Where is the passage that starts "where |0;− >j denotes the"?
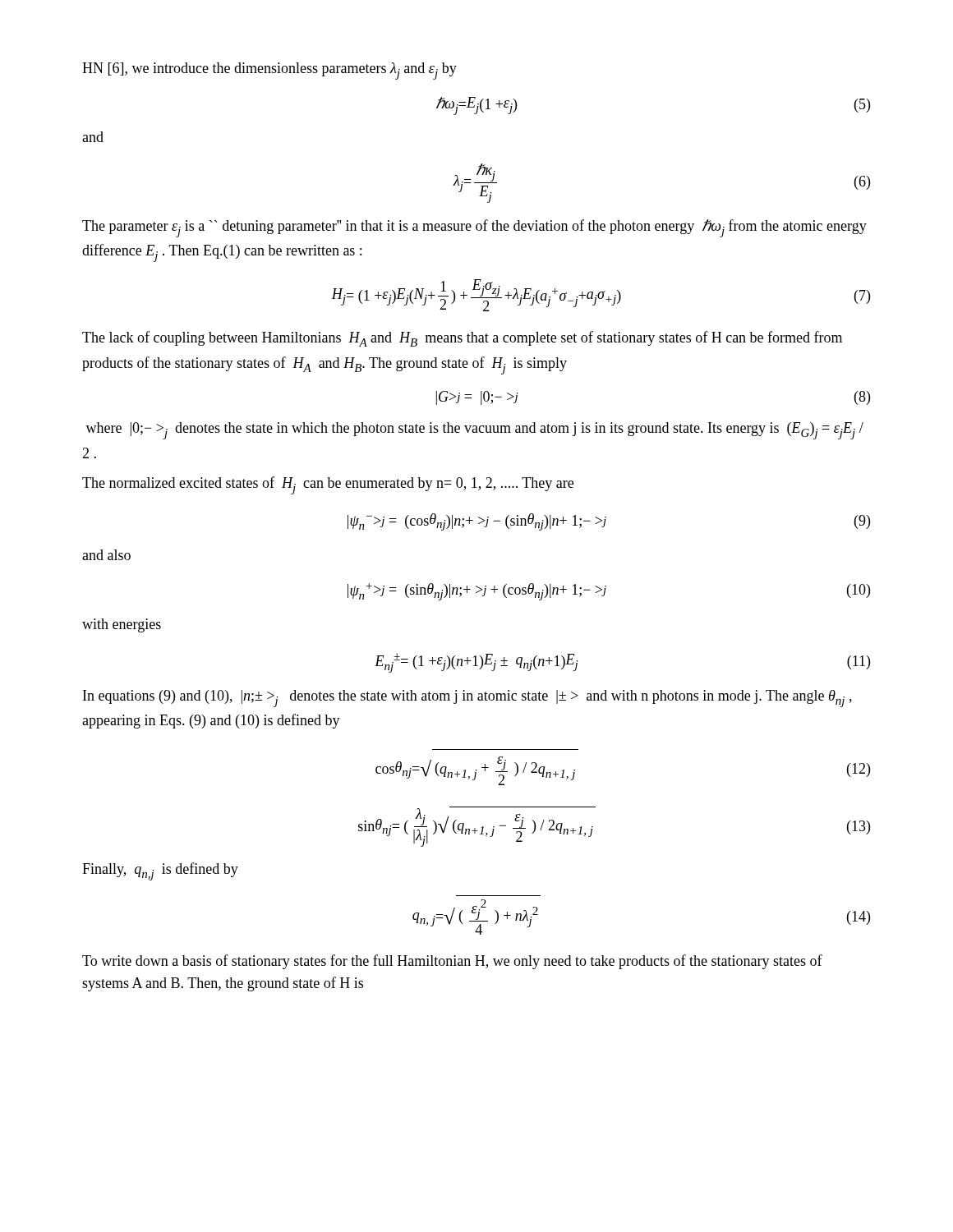The height and width of the screenshot is (1232, 953). pos(473,441)
